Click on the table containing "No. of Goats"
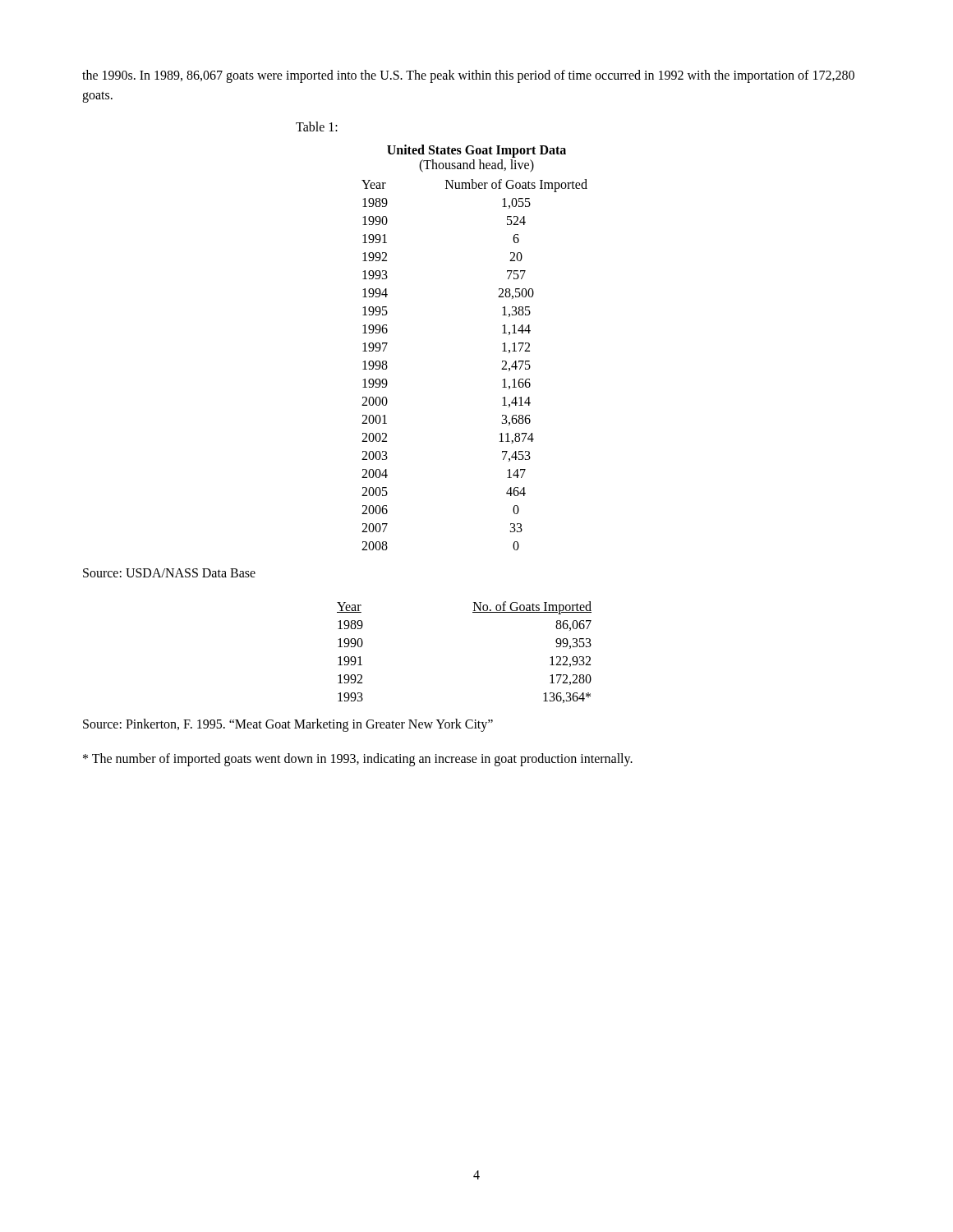 coord(476,652)
